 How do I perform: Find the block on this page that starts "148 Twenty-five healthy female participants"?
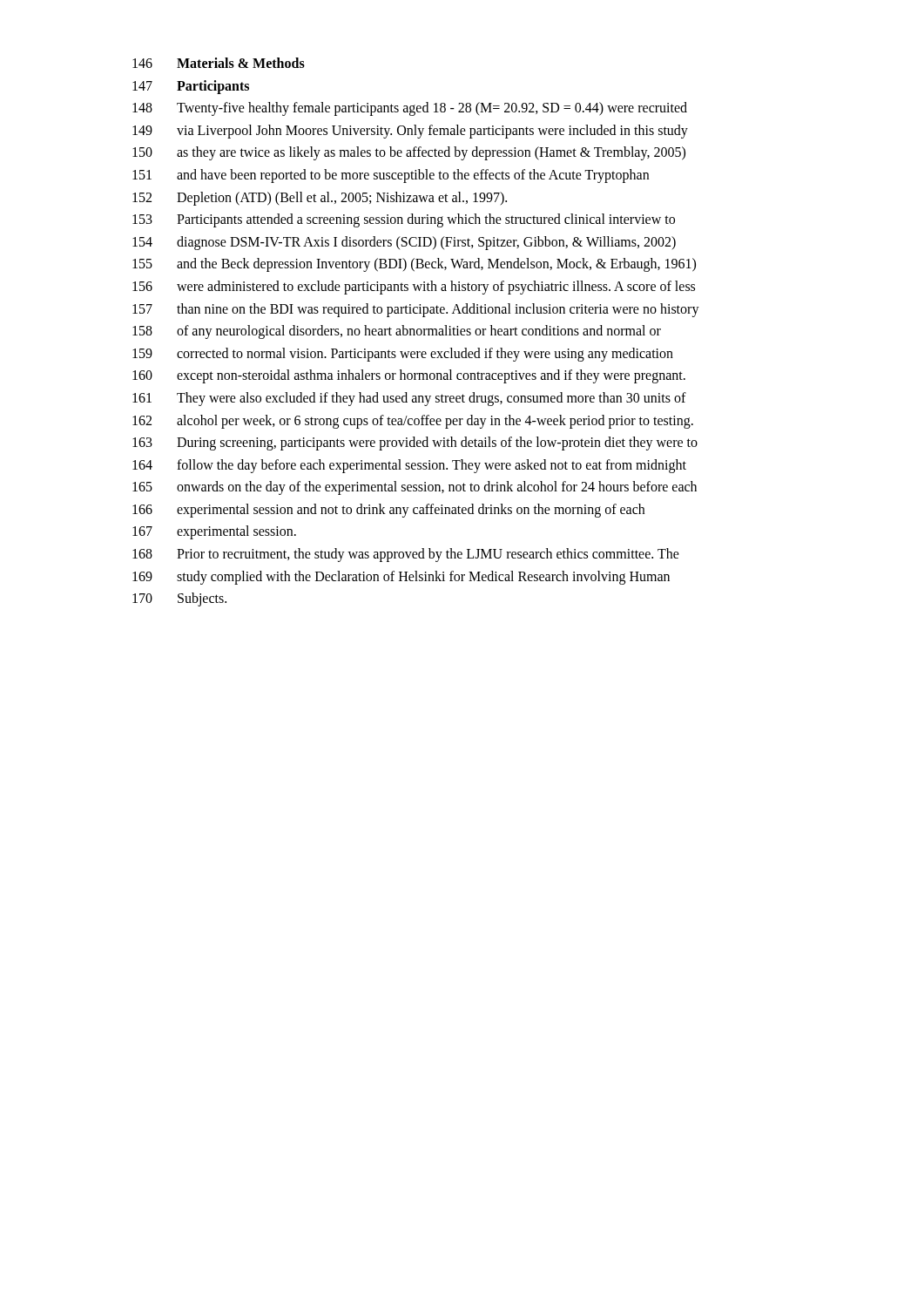click(x=400, y=108)
